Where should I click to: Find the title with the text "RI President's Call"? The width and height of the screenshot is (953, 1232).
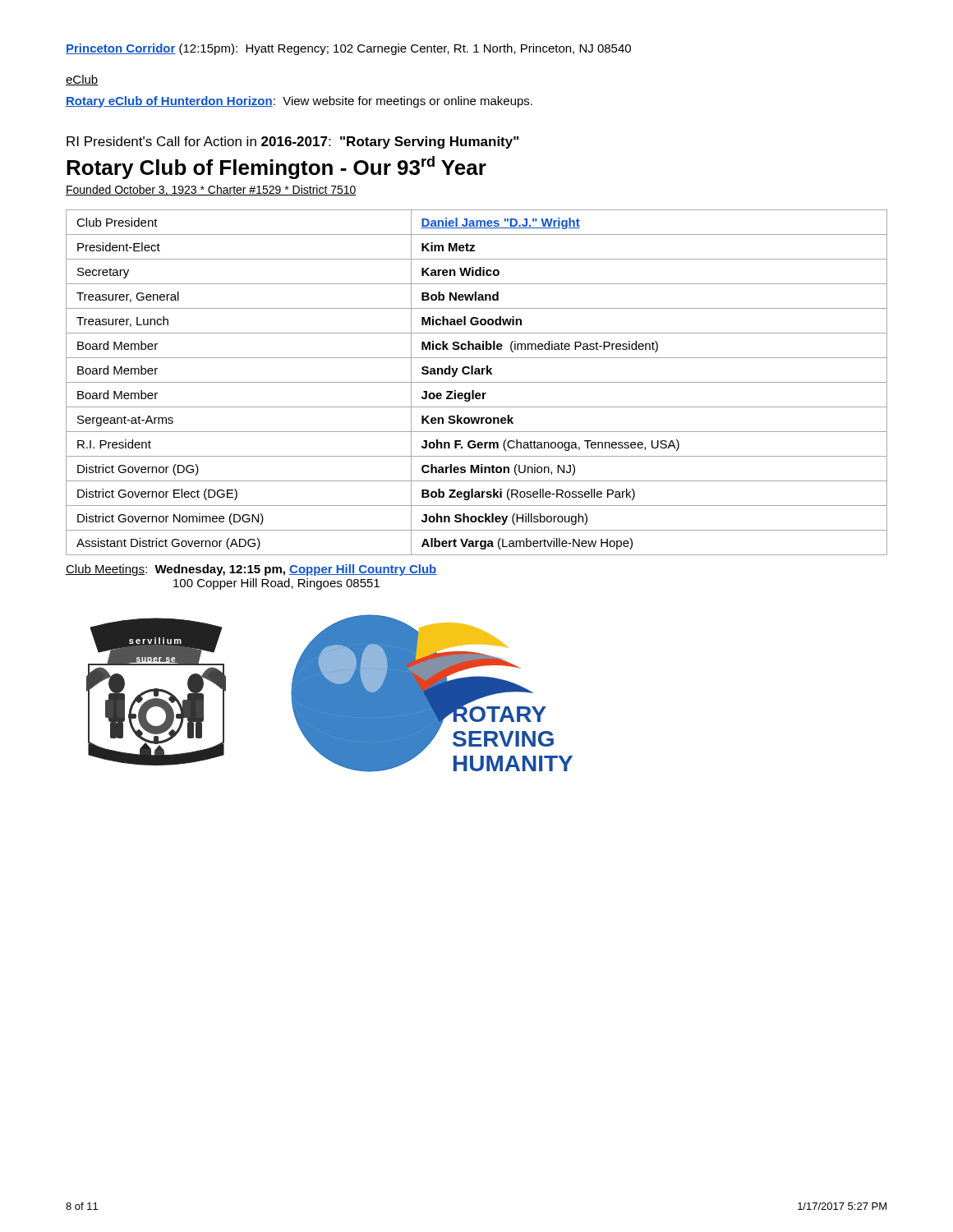[x=476, y=157]
